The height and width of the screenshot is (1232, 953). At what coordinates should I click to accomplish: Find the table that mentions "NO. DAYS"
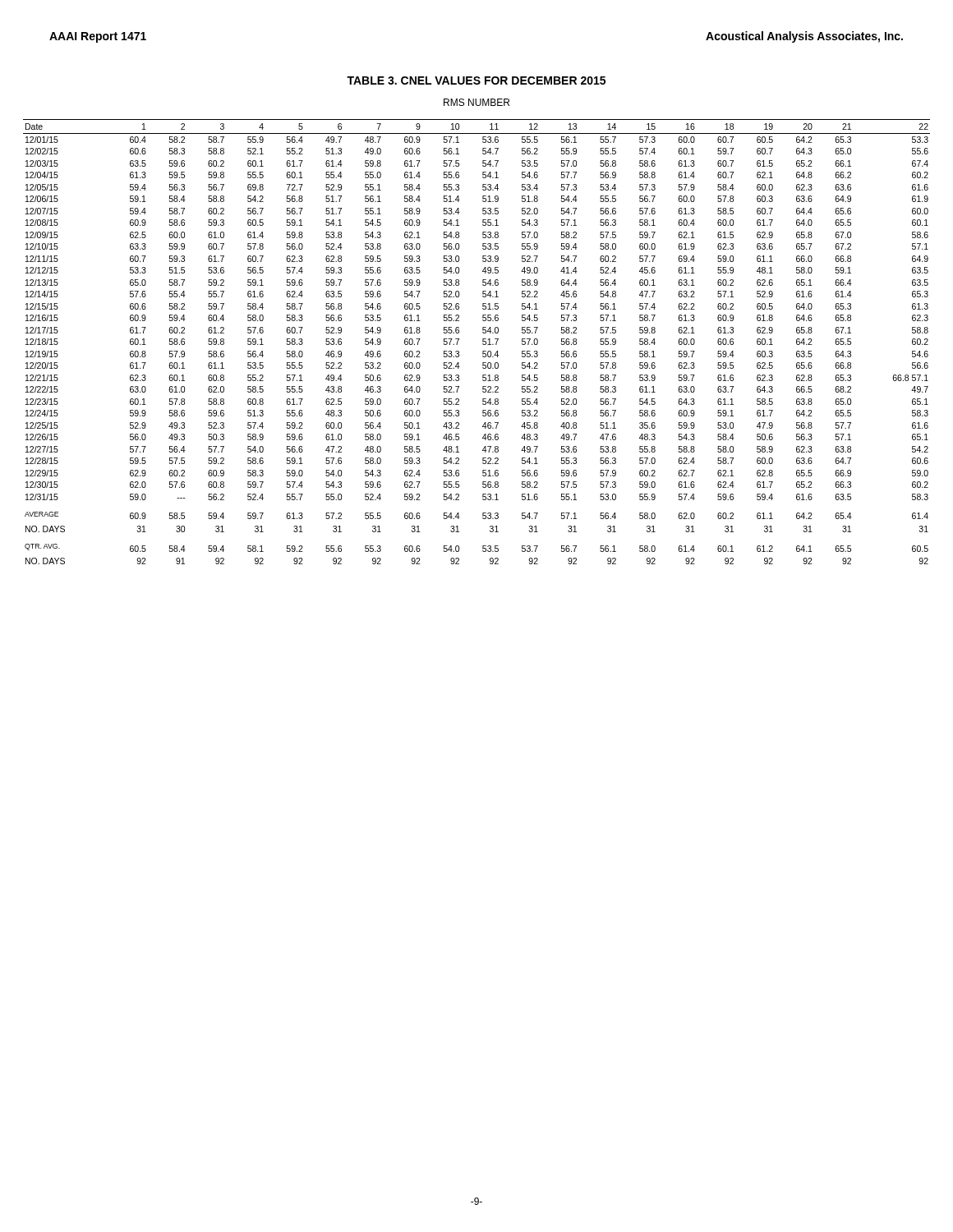pos(476,343)
